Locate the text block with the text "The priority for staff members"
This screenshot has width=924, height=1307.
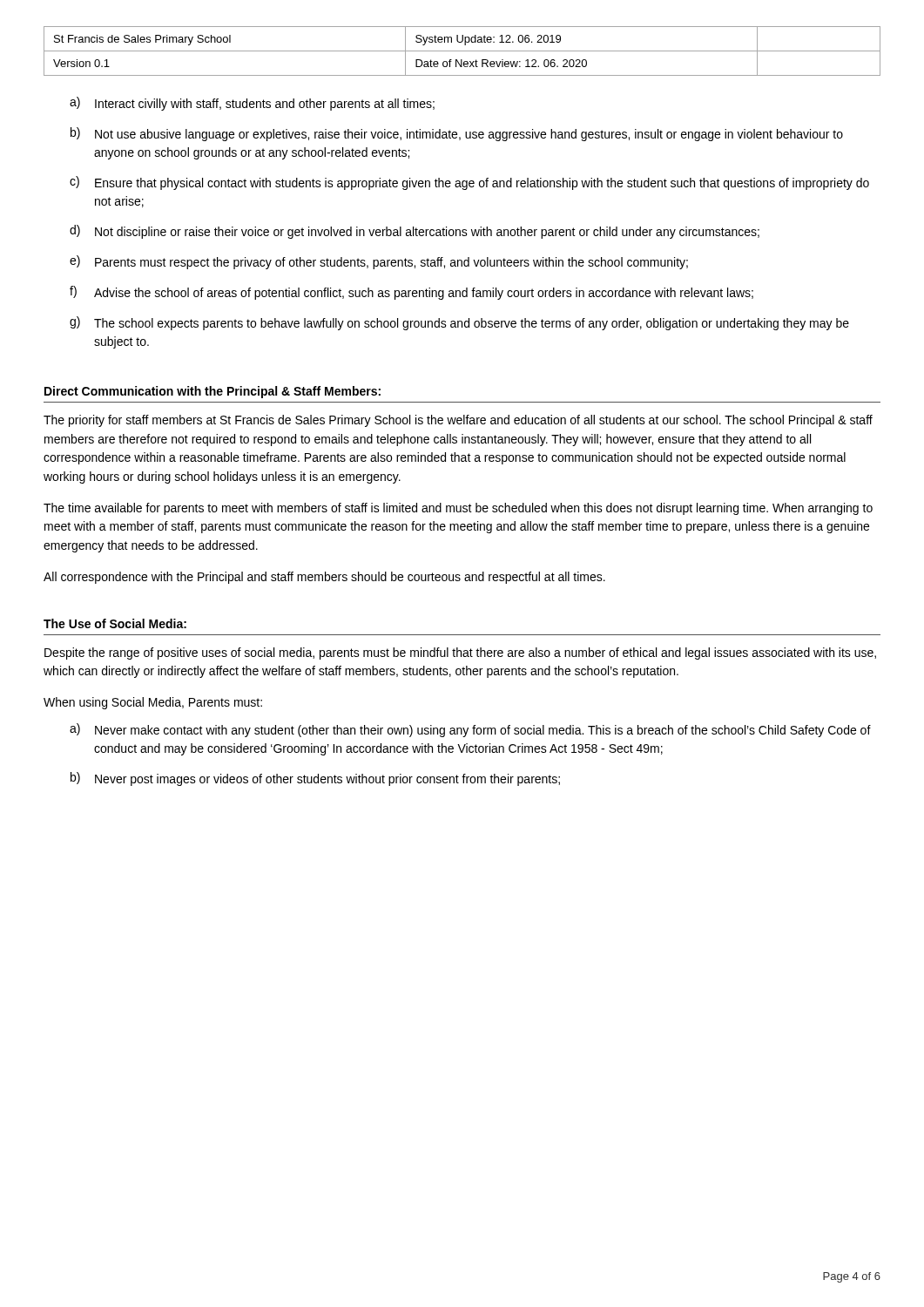coord(458,448)
